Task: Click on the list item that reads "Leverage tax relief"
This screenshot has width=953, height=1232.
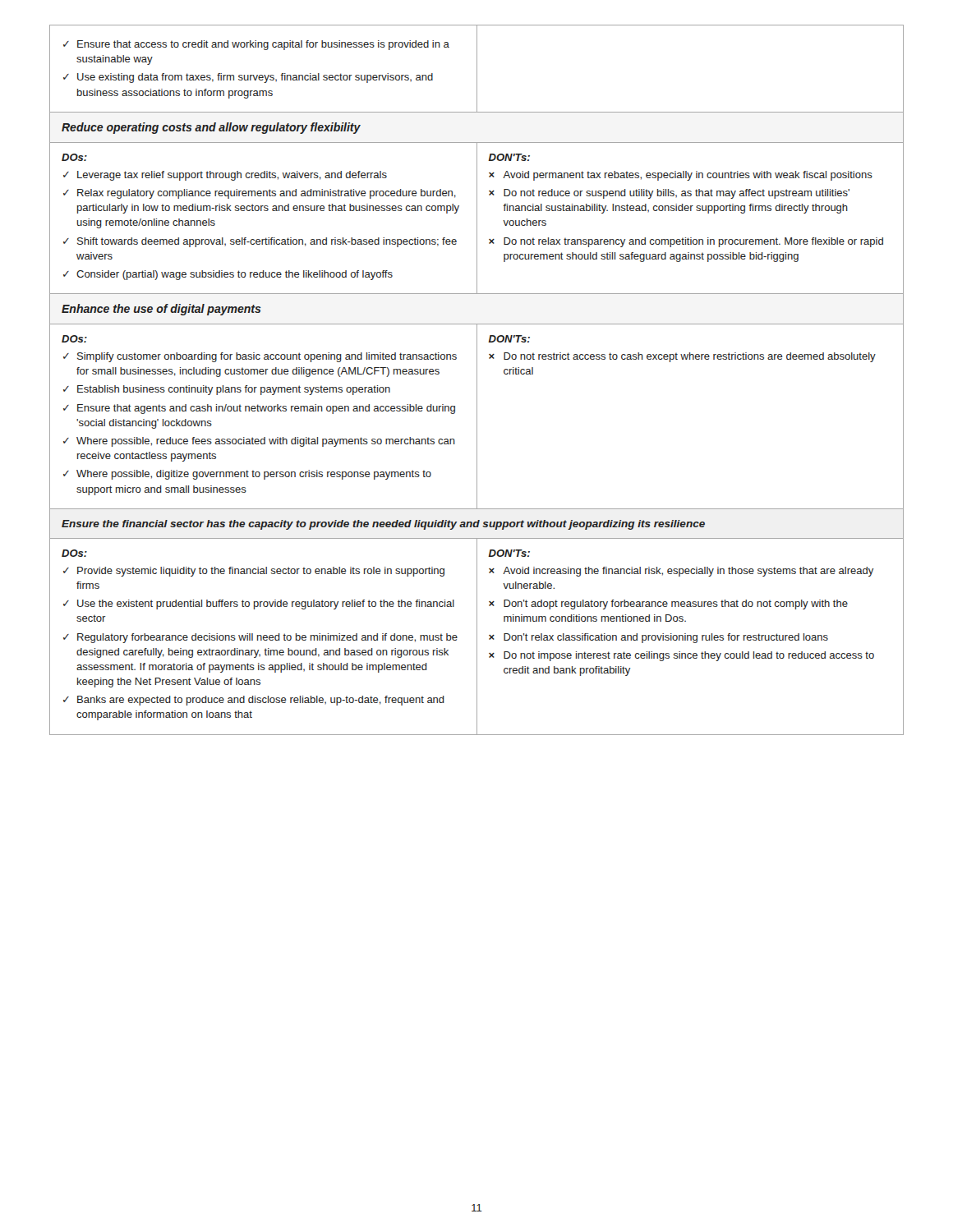Action: [x=232, y=174]
